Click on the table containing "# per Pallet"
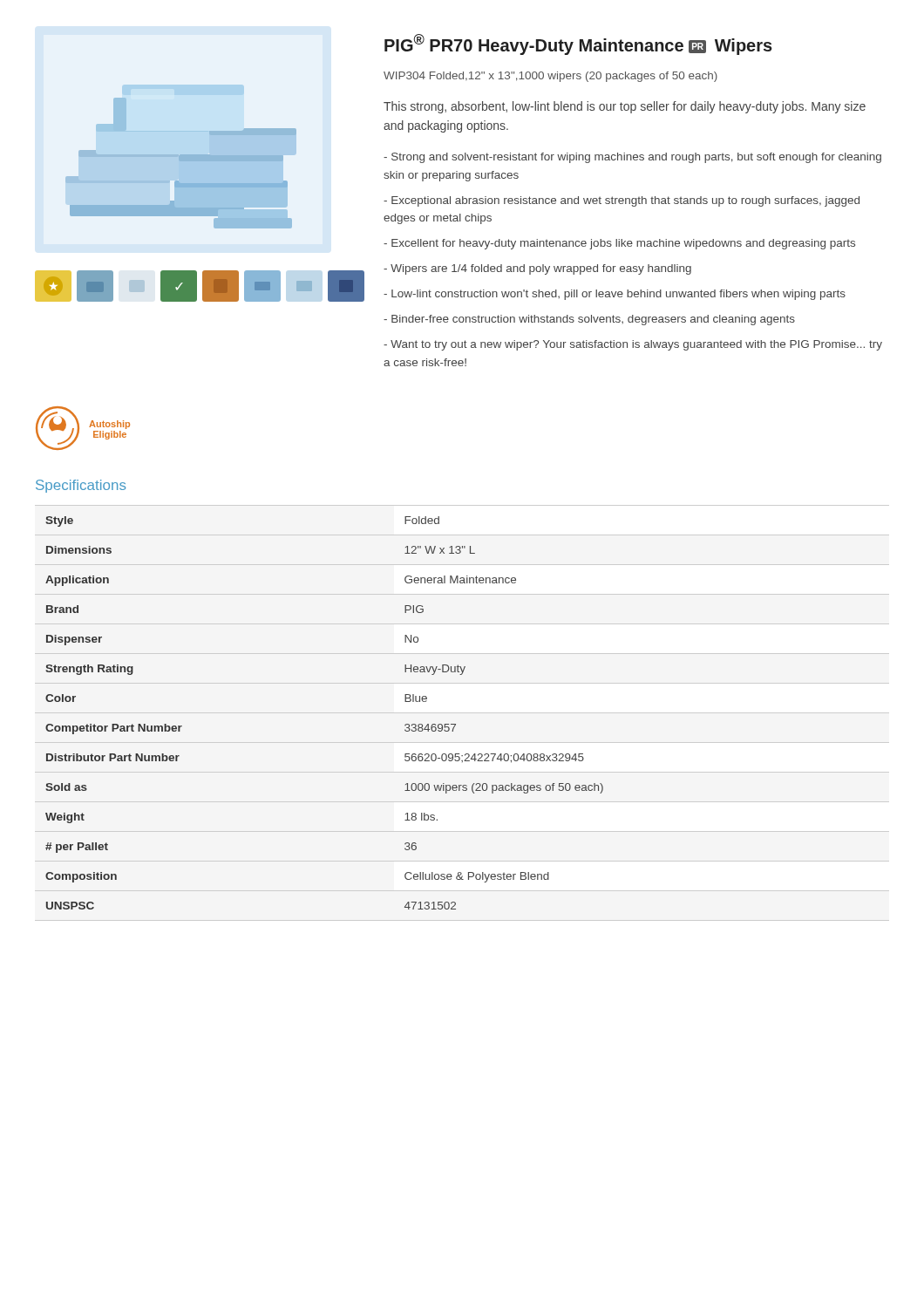The height and width of the screenshot is (1308, 924). click(x=462, y=713)
